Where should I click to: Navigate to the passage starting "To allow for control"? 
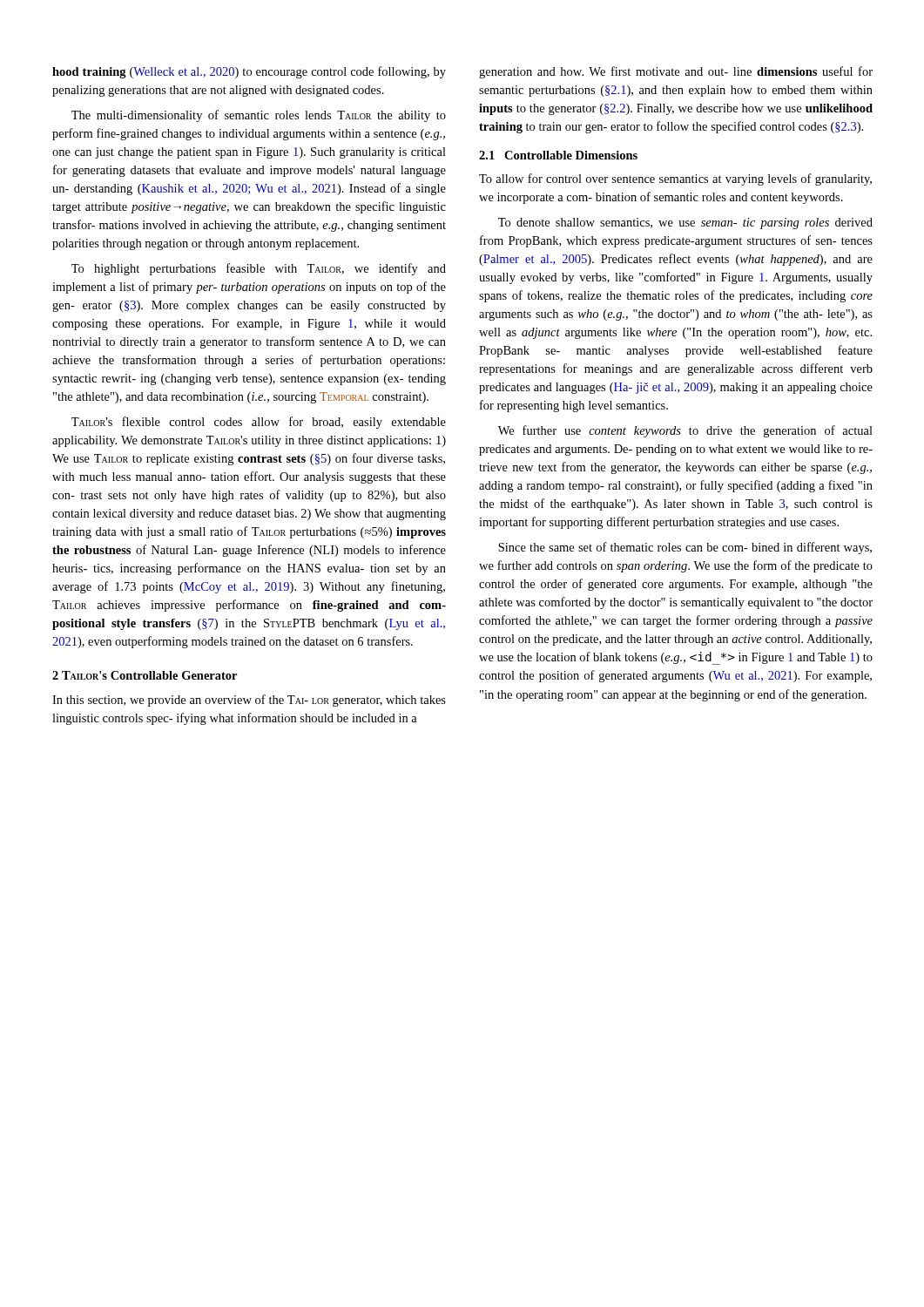pyautogui.click(x=676, y=188)
